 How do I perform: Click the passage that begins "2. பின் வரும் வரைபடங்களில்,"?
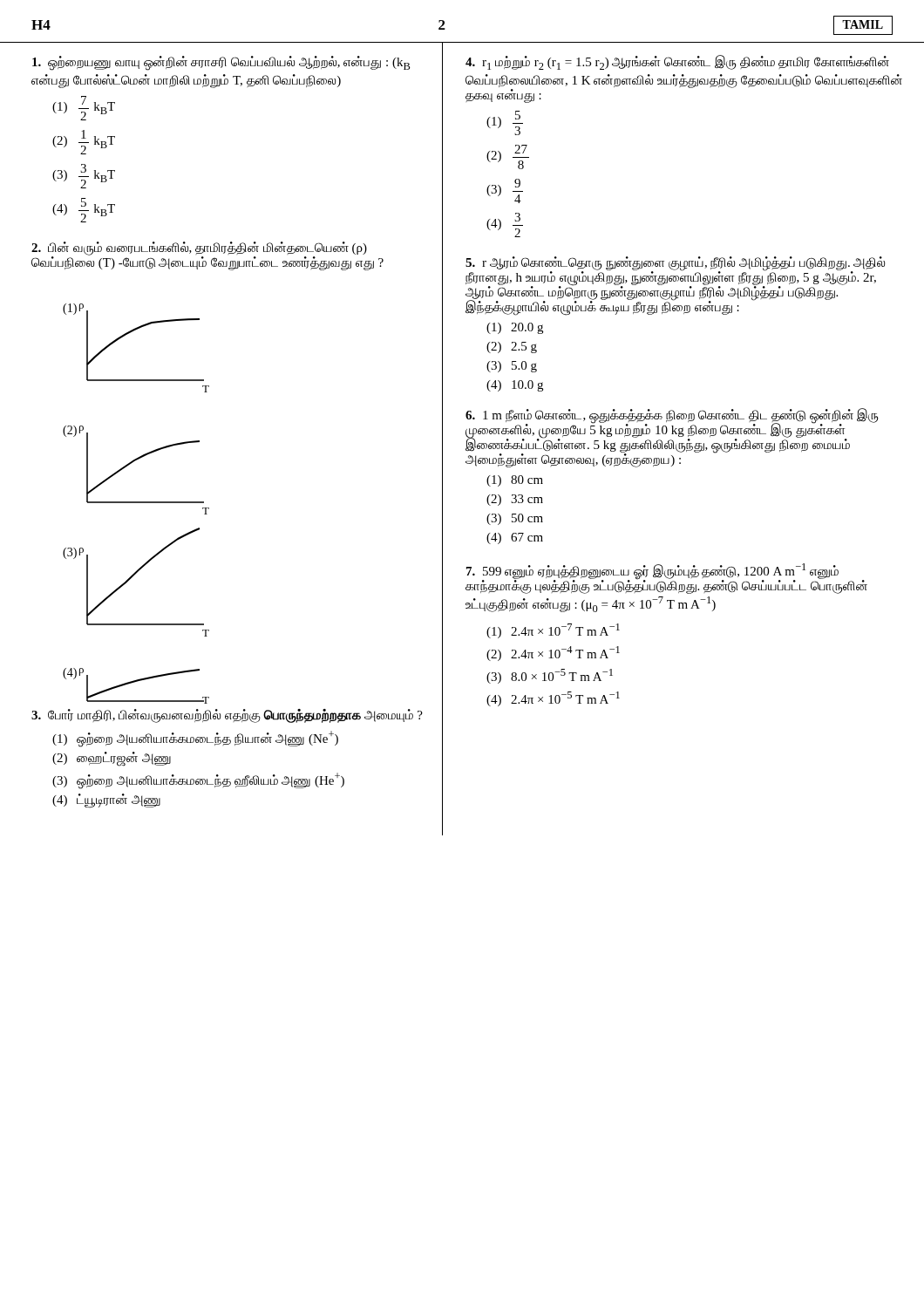(x=208, y=255)
